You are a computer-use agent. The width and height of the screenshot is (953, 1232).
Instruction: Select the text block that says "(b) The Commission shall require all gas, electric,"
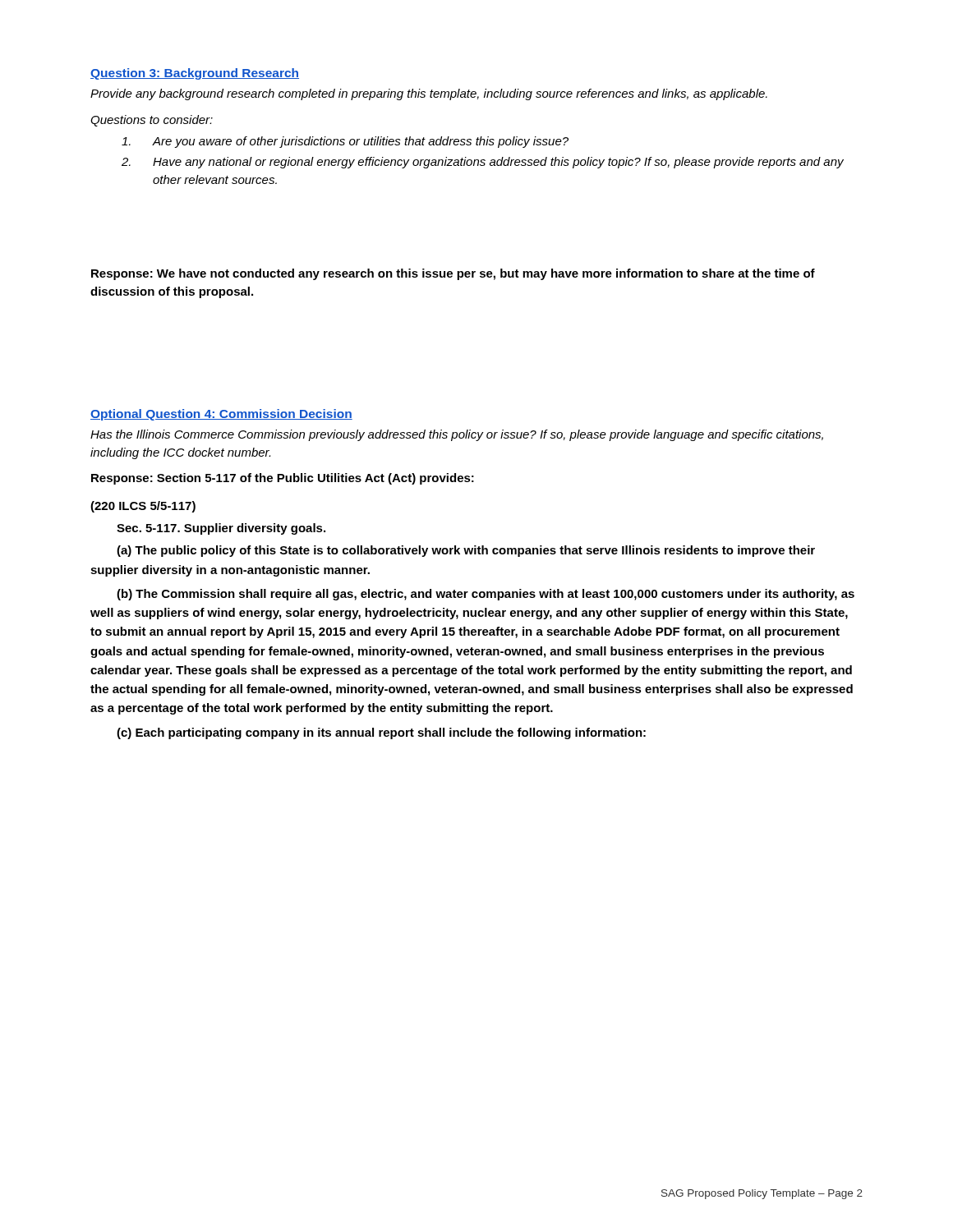point(473,650)
